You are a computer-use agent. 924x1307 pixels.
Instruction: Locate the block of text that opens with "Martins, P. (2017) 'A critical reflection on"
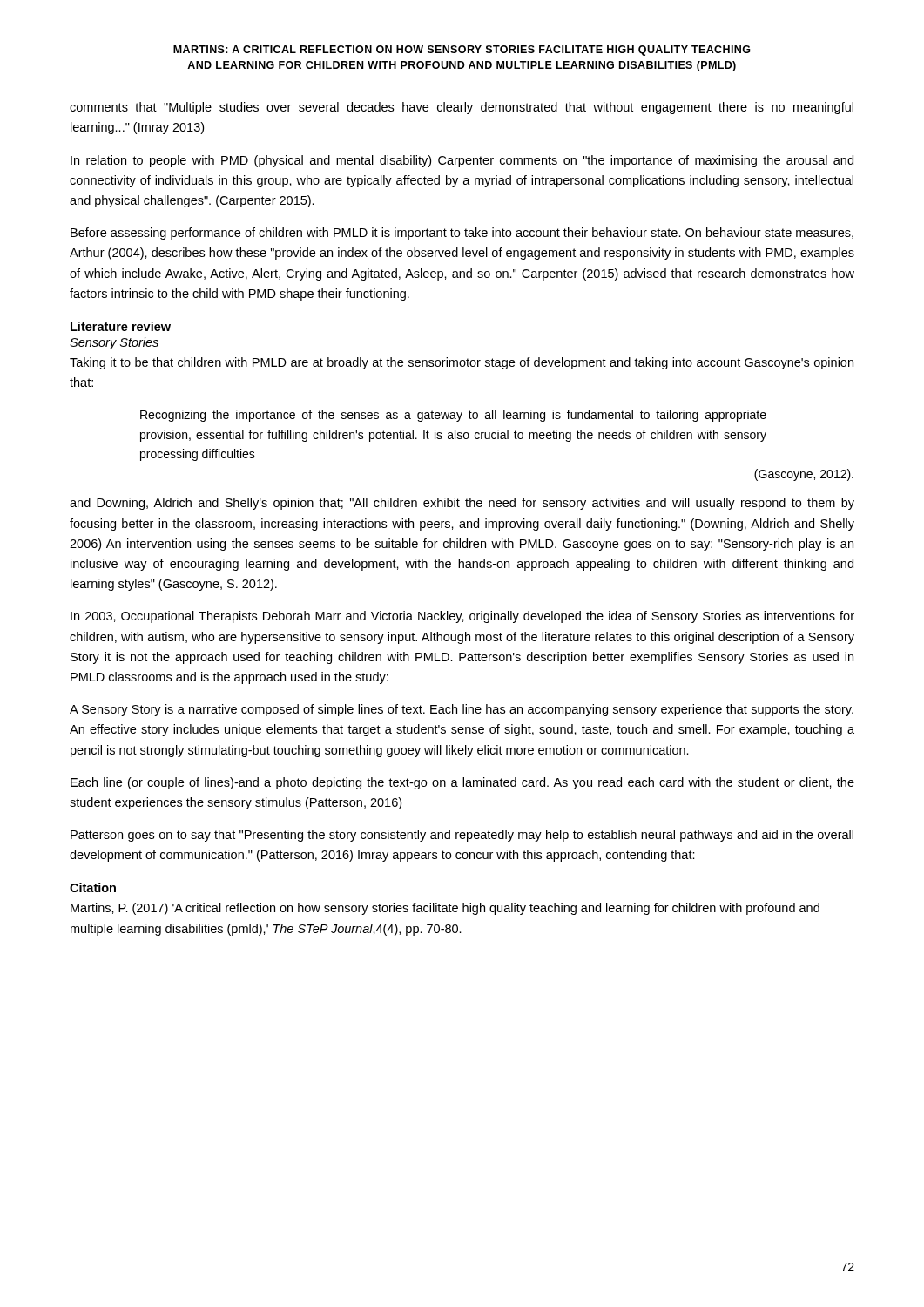tap(445, 918)
